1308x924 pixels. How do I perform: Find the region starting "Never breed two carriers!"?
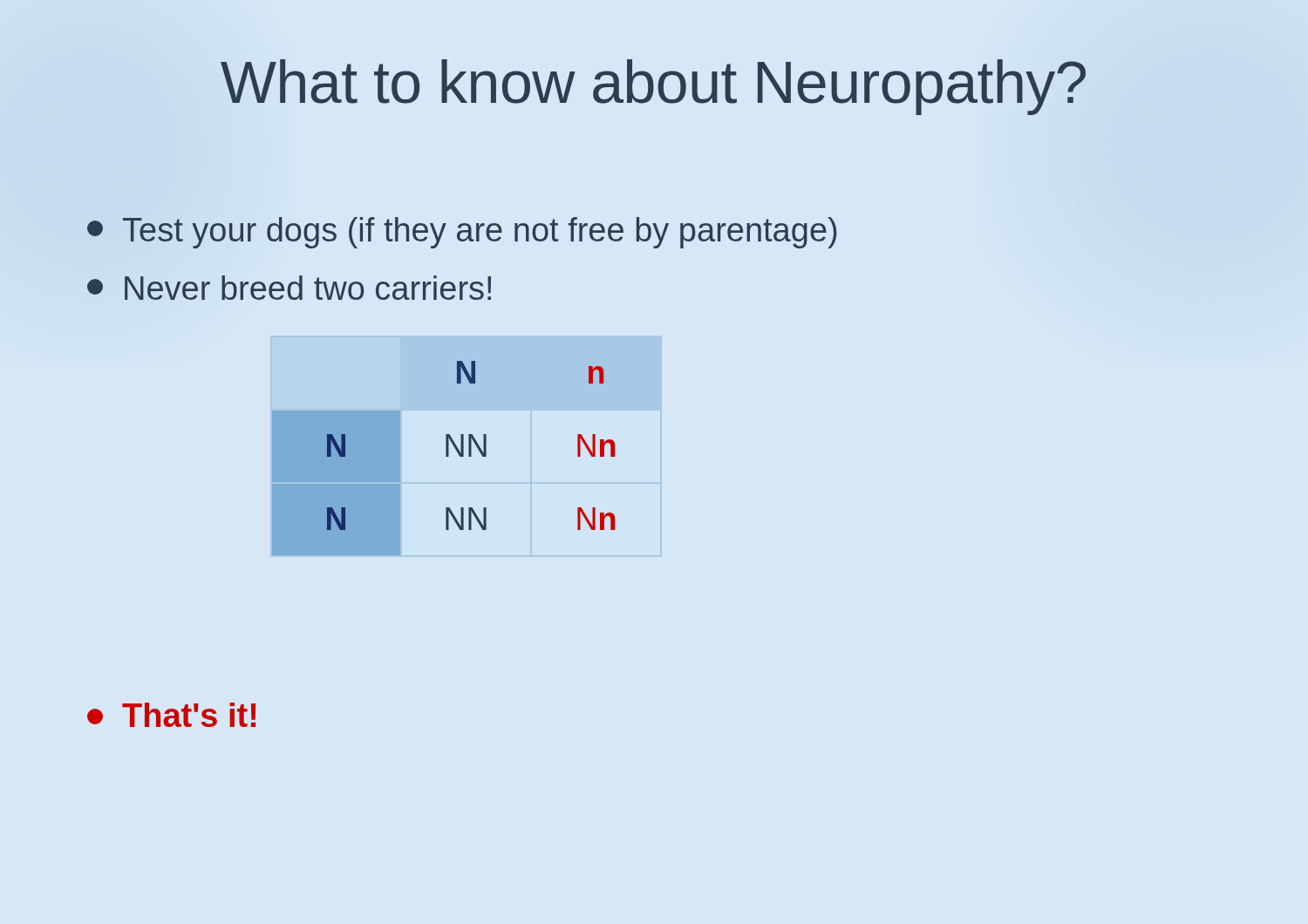click(291, 289)
